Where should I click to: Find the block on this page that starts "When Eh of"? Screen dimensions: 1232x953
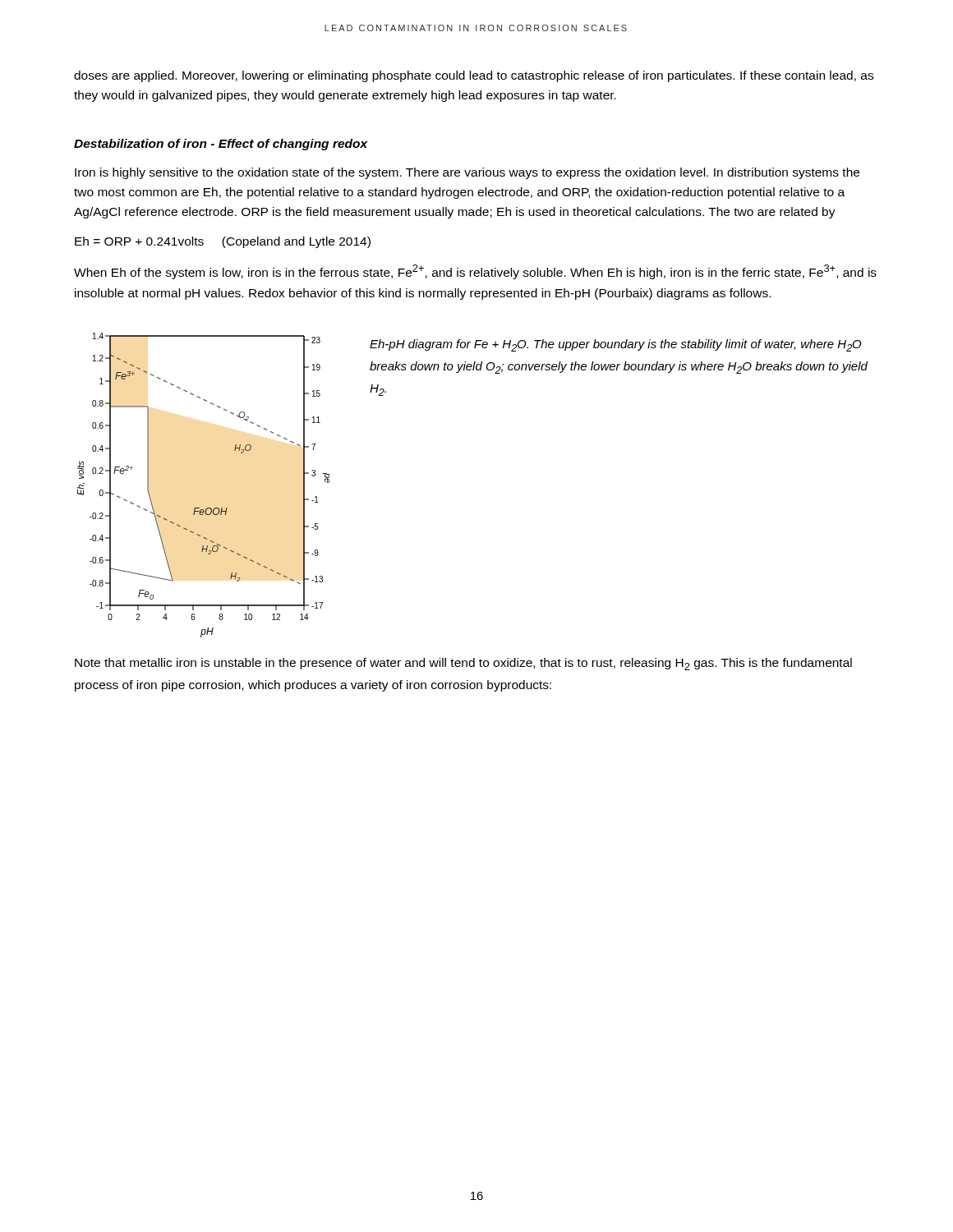click(x=475, y=281)
